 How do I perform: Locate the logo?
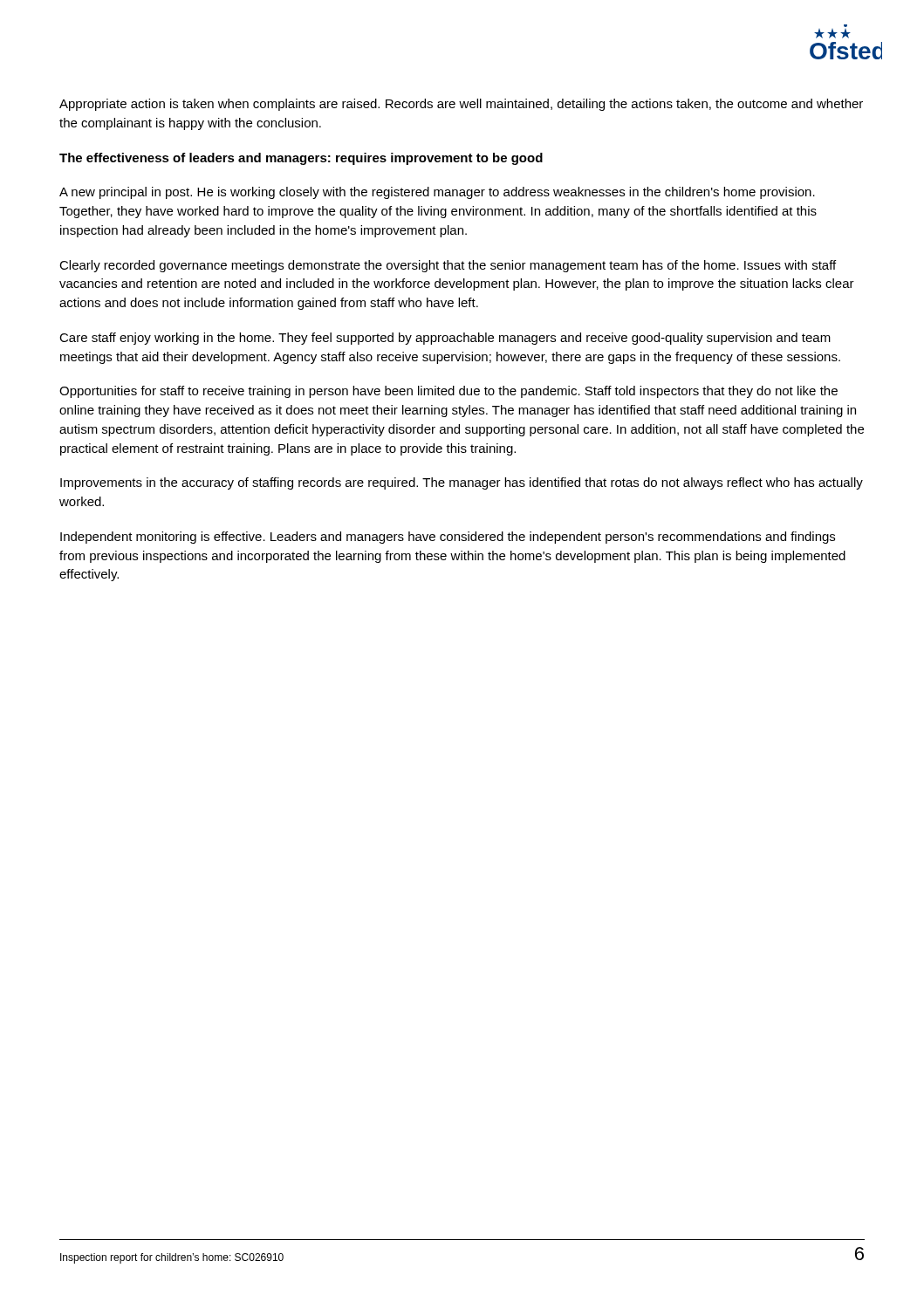[x=843, y=57]
